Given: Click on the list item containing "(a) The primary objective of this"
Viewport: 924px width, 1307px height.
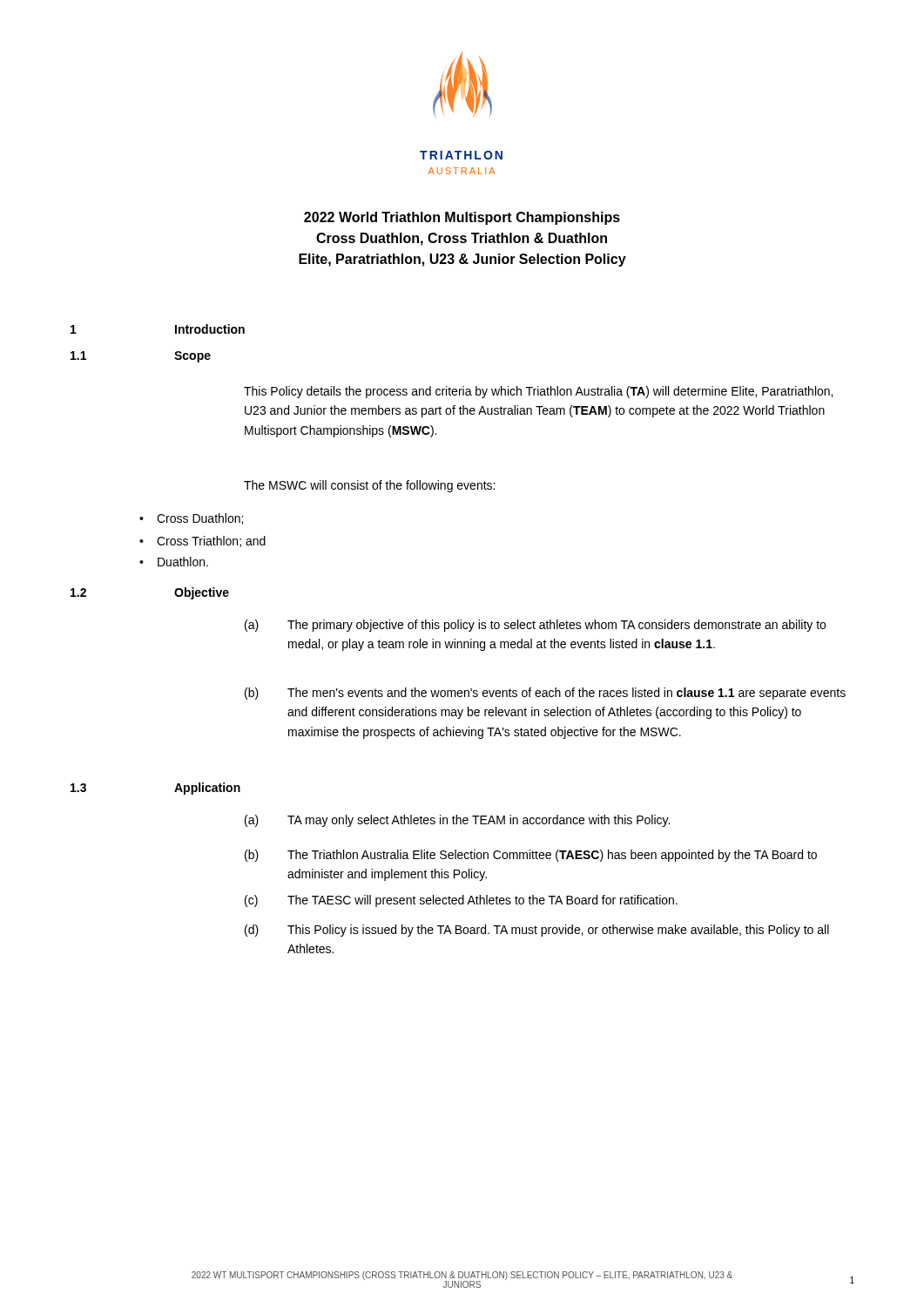Looking at the screenshot, I should [x=549, y=635].
